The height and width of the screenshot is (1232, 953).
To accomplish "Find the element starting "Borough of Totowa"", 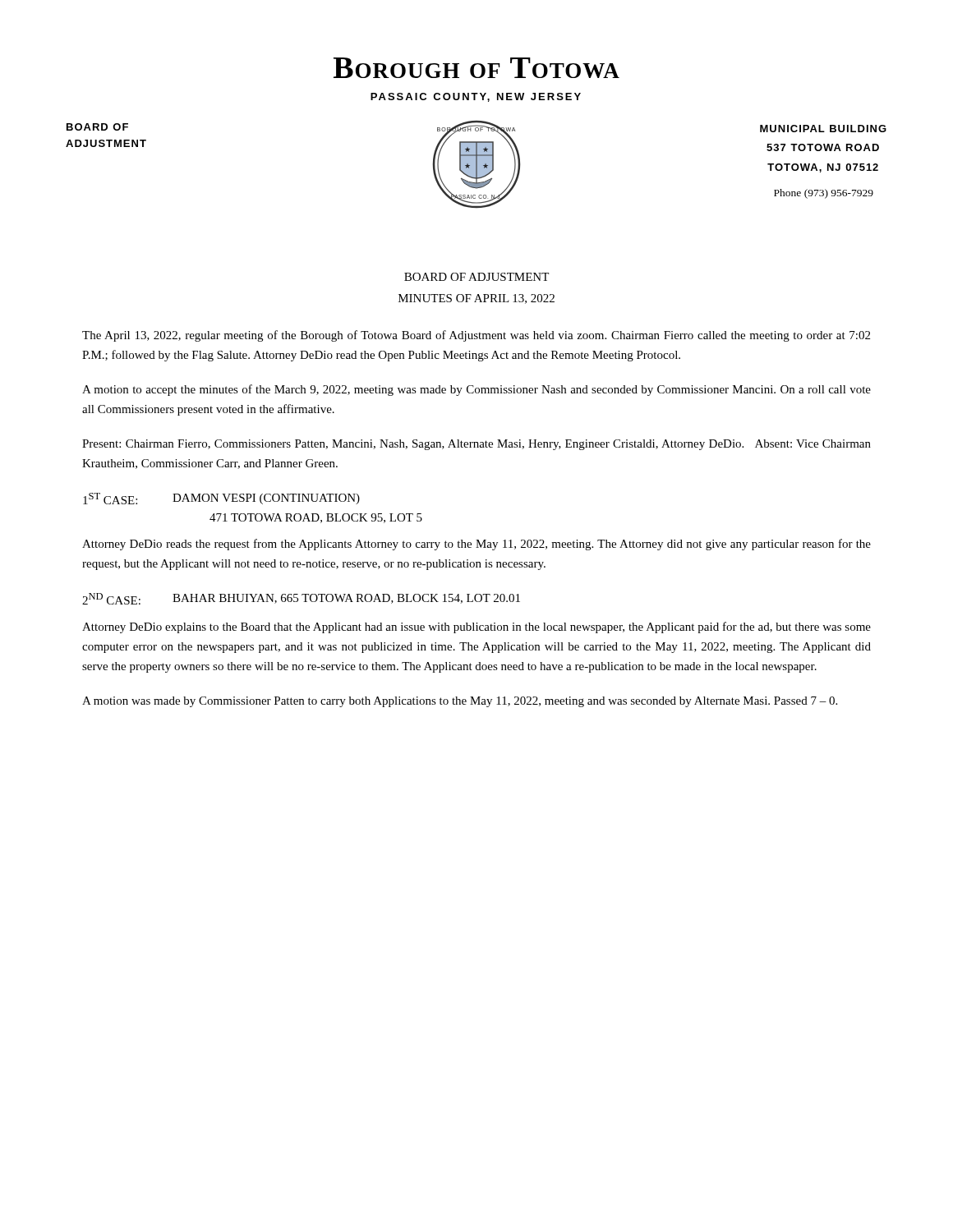I will [x=476, y=67].
